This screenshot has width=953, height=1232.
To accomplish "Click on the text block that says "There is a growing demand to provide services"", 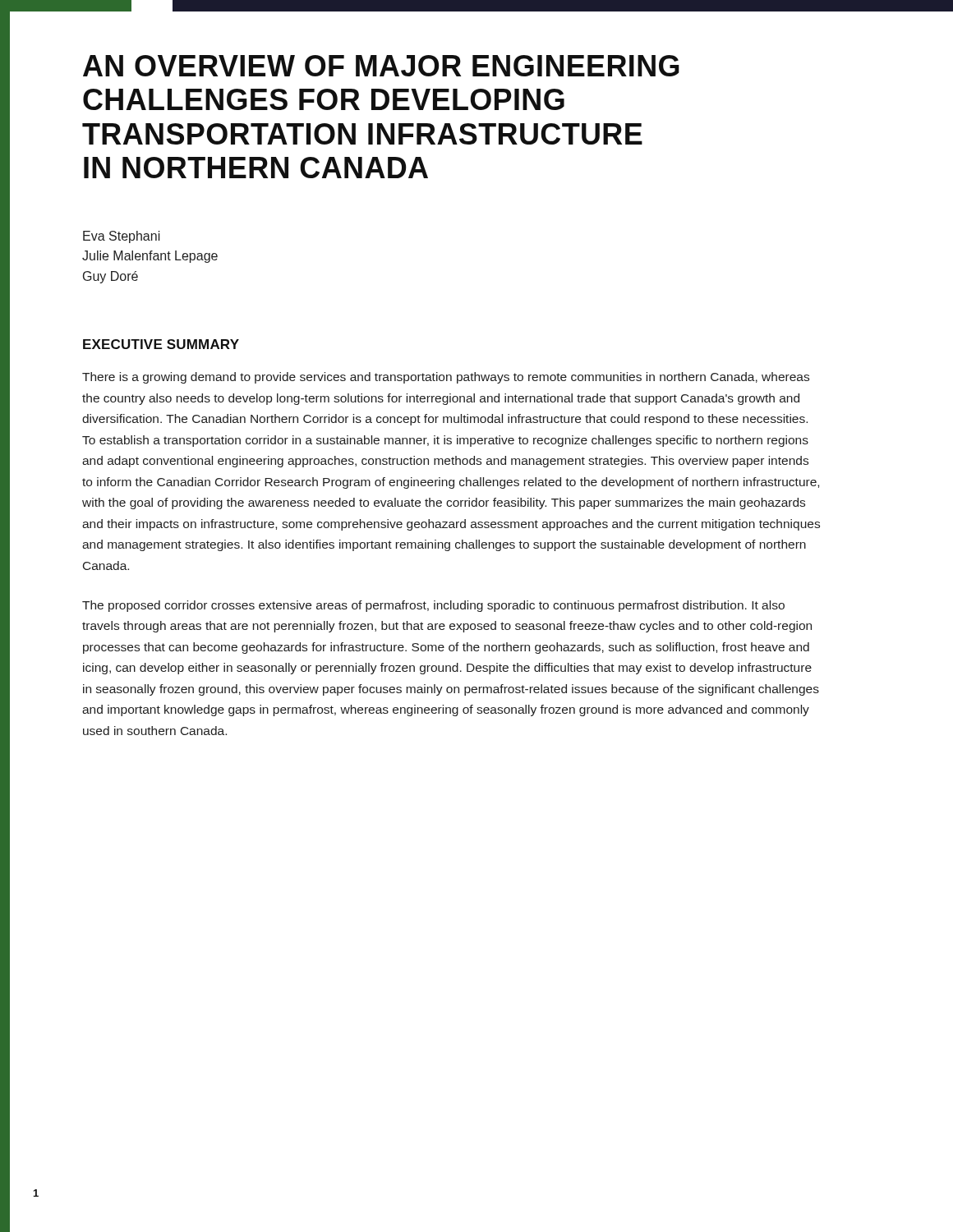I will pyautogui.click(x=452, y=471).
